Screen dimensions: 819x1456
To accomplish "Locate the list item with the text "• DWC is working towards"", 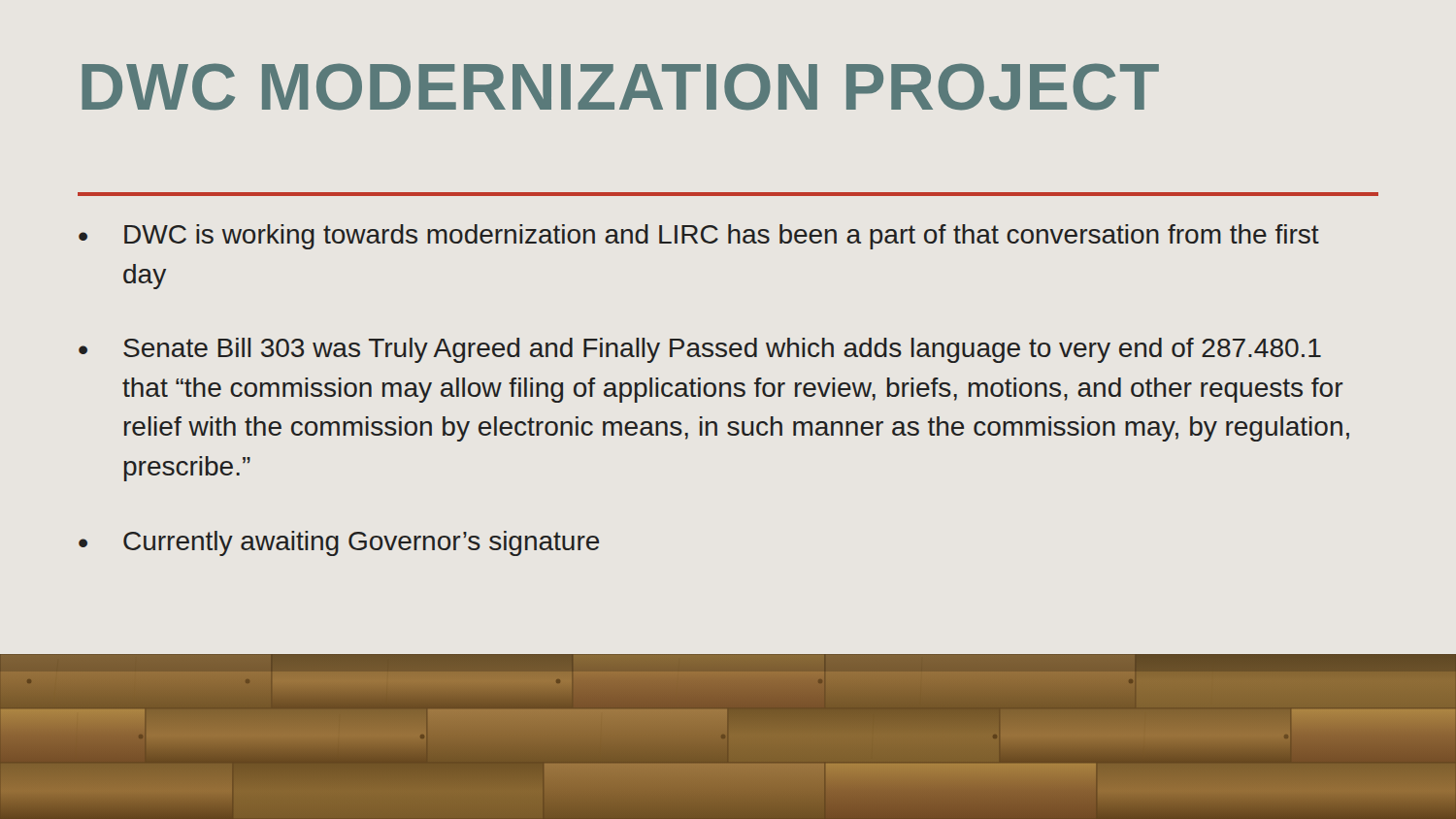I will coord(718,255).
